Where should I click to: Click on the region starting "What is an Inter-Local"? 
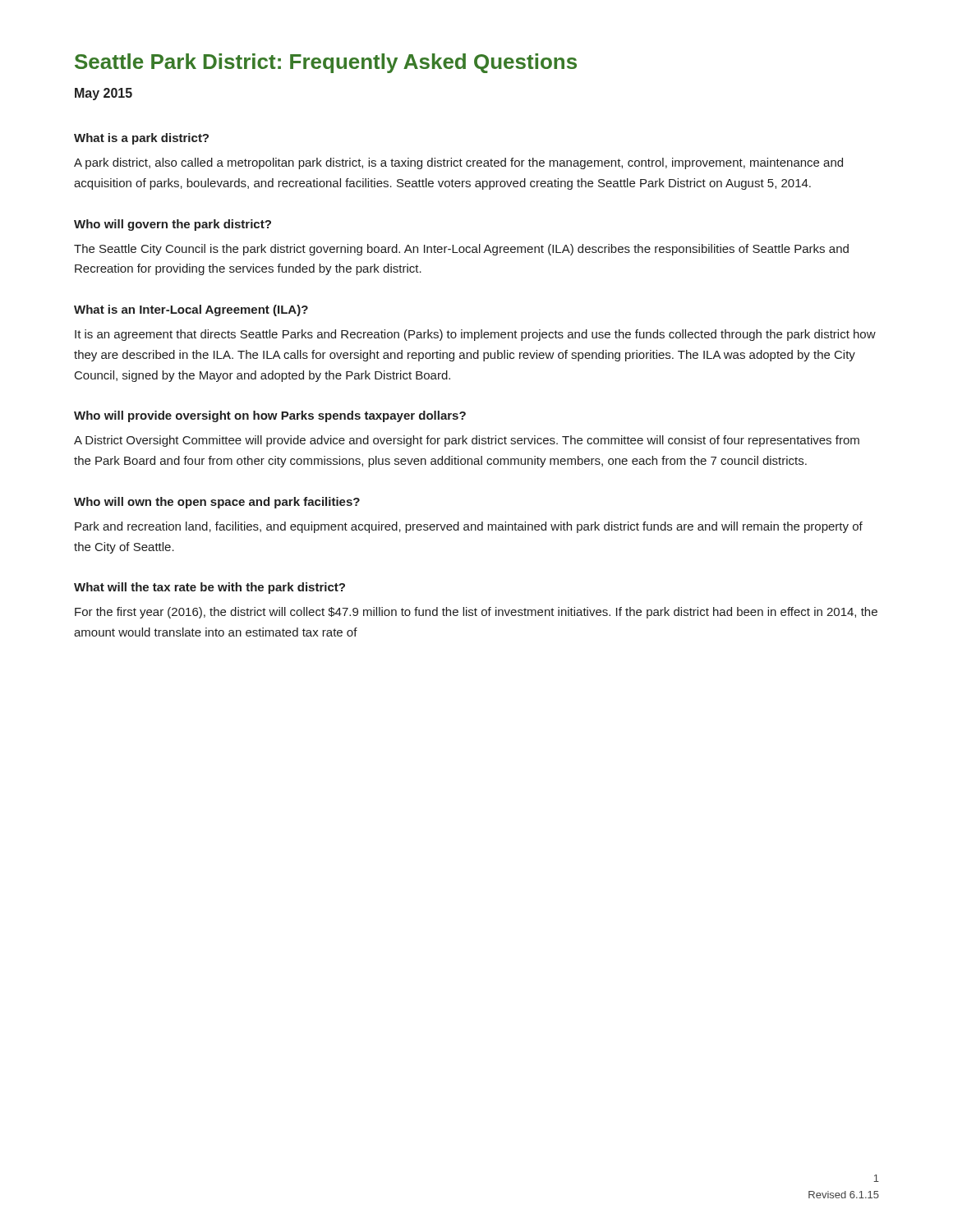click(x=191, y=309)
